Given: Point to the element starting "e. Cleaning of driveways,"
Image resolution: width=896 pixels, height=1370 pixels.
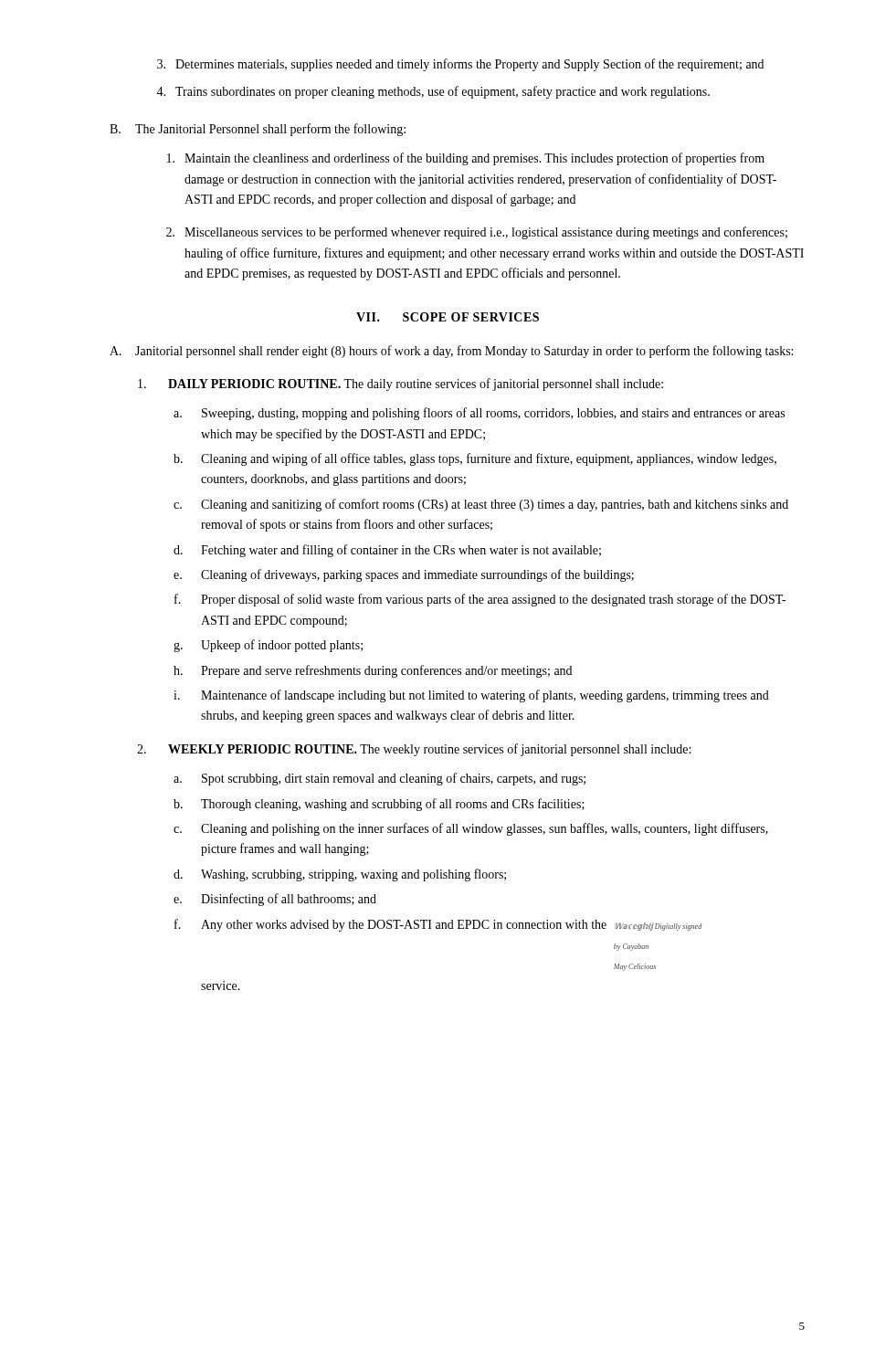Looking at the screenshot, I should coord(404,576).
